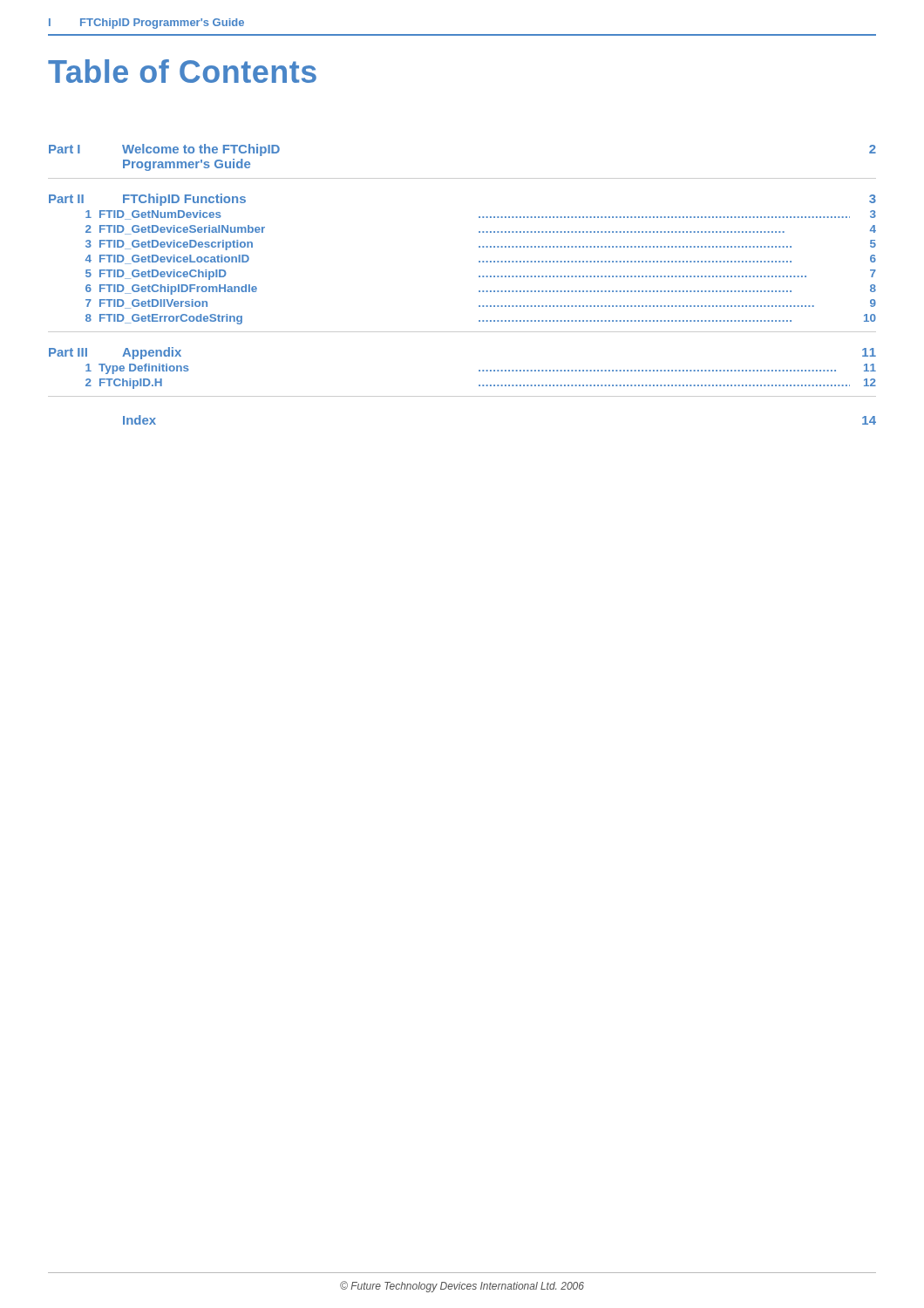This screenshot has height=1308, width=924.
Task: Select the block starting "Index 14"
Action: (x=138, y=419)
